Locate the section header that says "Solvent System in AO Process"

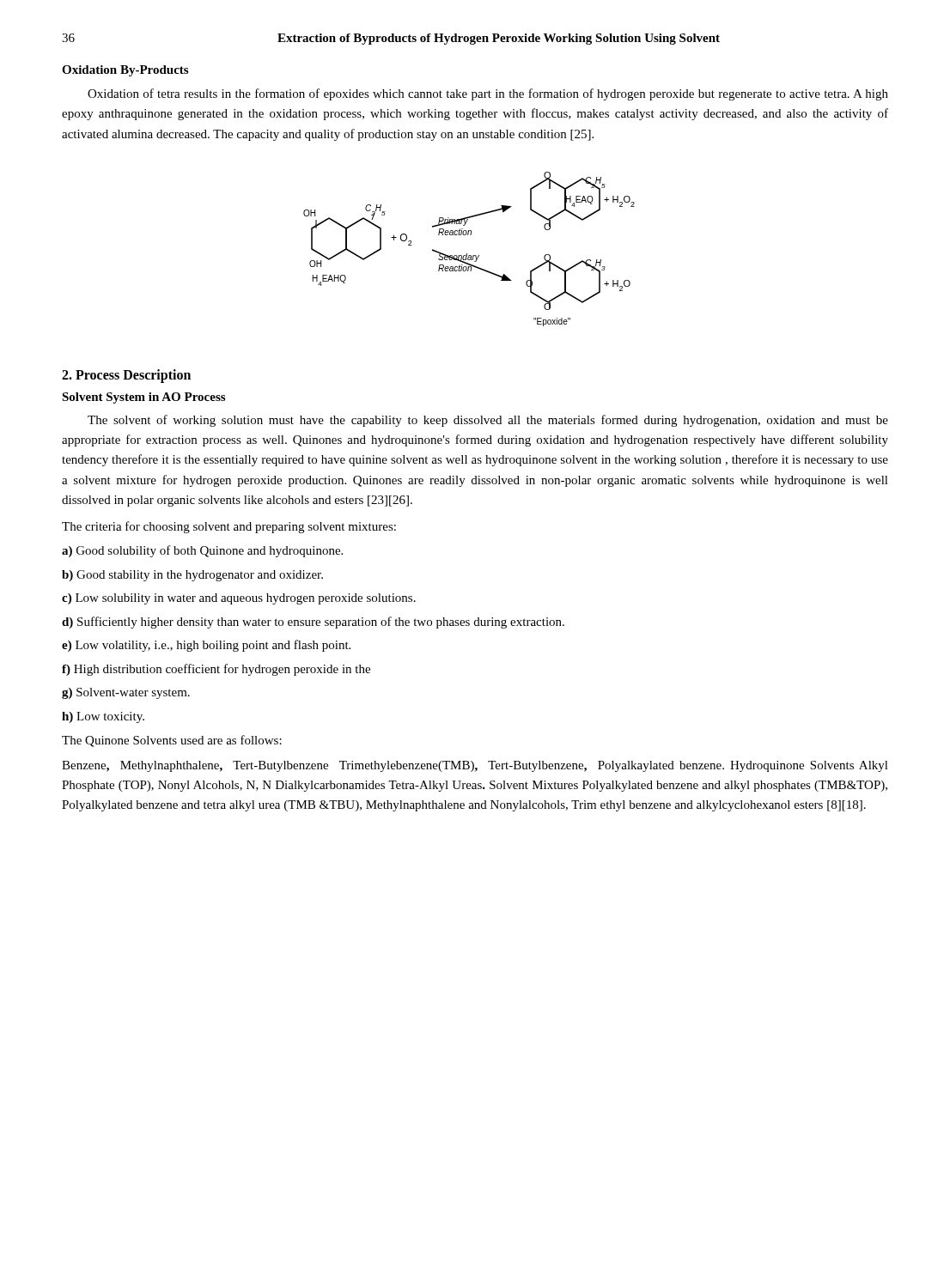pyautogui.click(x=144, y=397)
